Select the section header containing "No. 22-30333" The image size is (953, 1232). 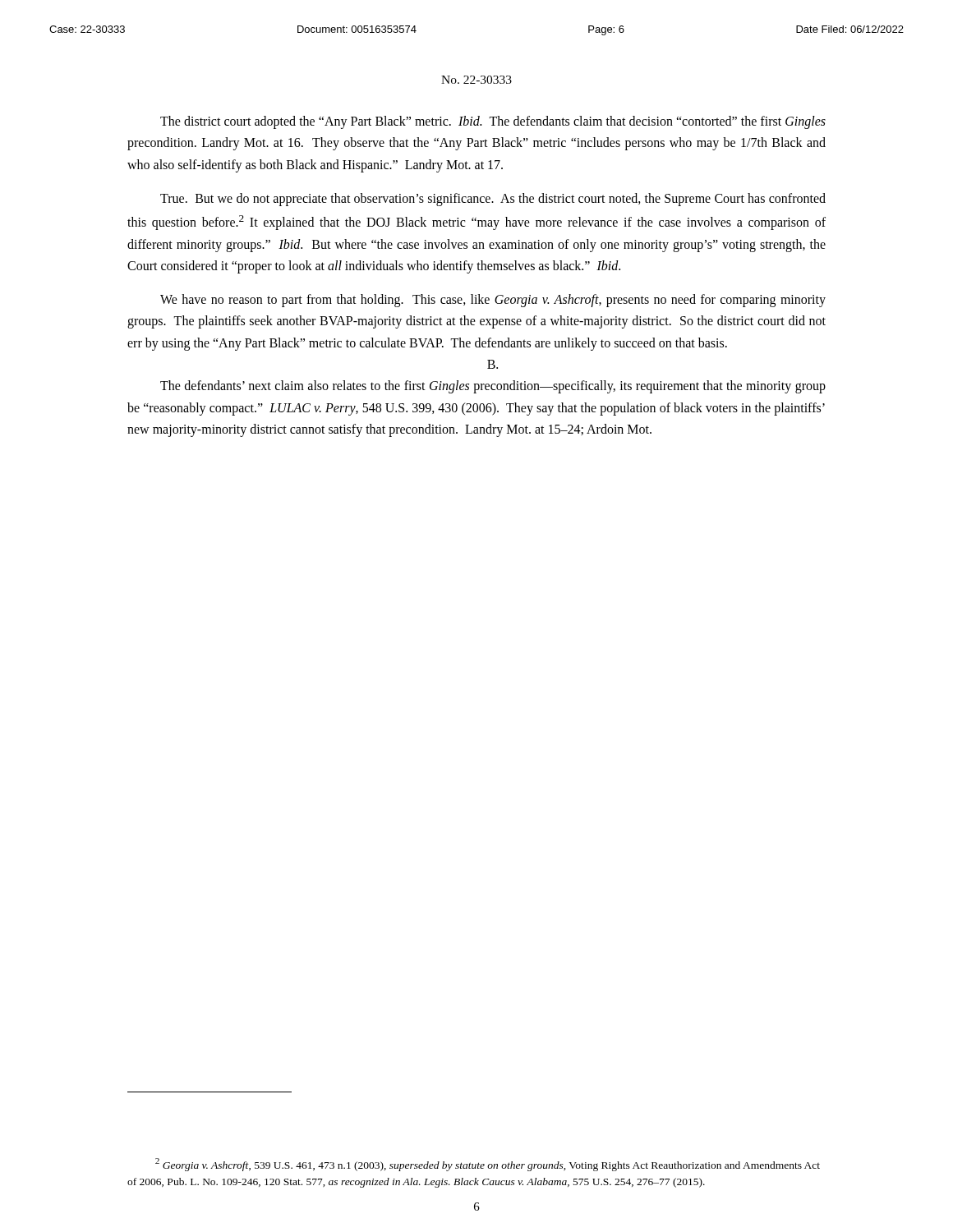[x=476, y=79]
